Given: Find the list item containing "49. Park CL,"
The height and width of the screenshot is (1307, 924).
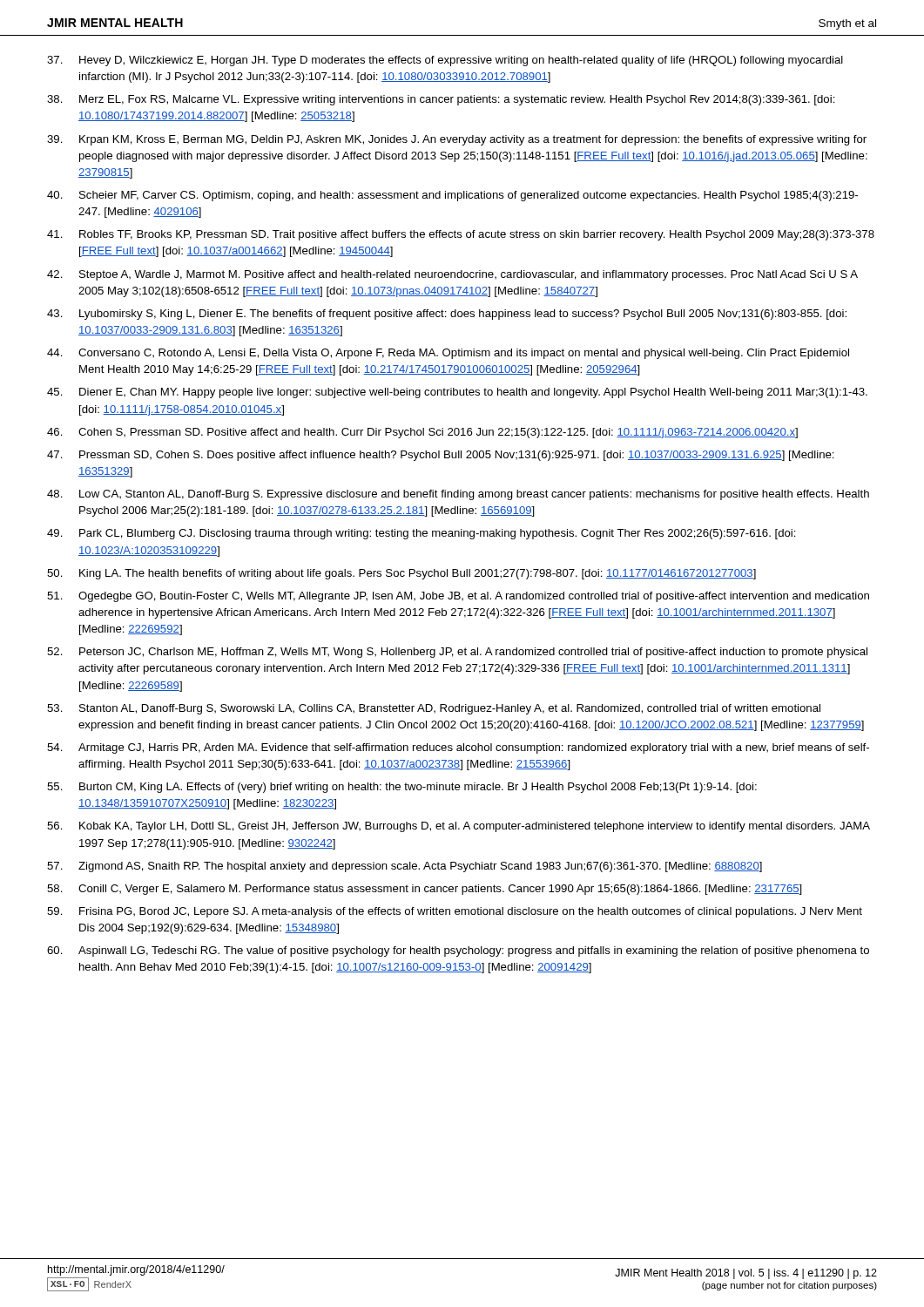Looking at the screenshot, I should pyautogui.click(x=462, y=542).
